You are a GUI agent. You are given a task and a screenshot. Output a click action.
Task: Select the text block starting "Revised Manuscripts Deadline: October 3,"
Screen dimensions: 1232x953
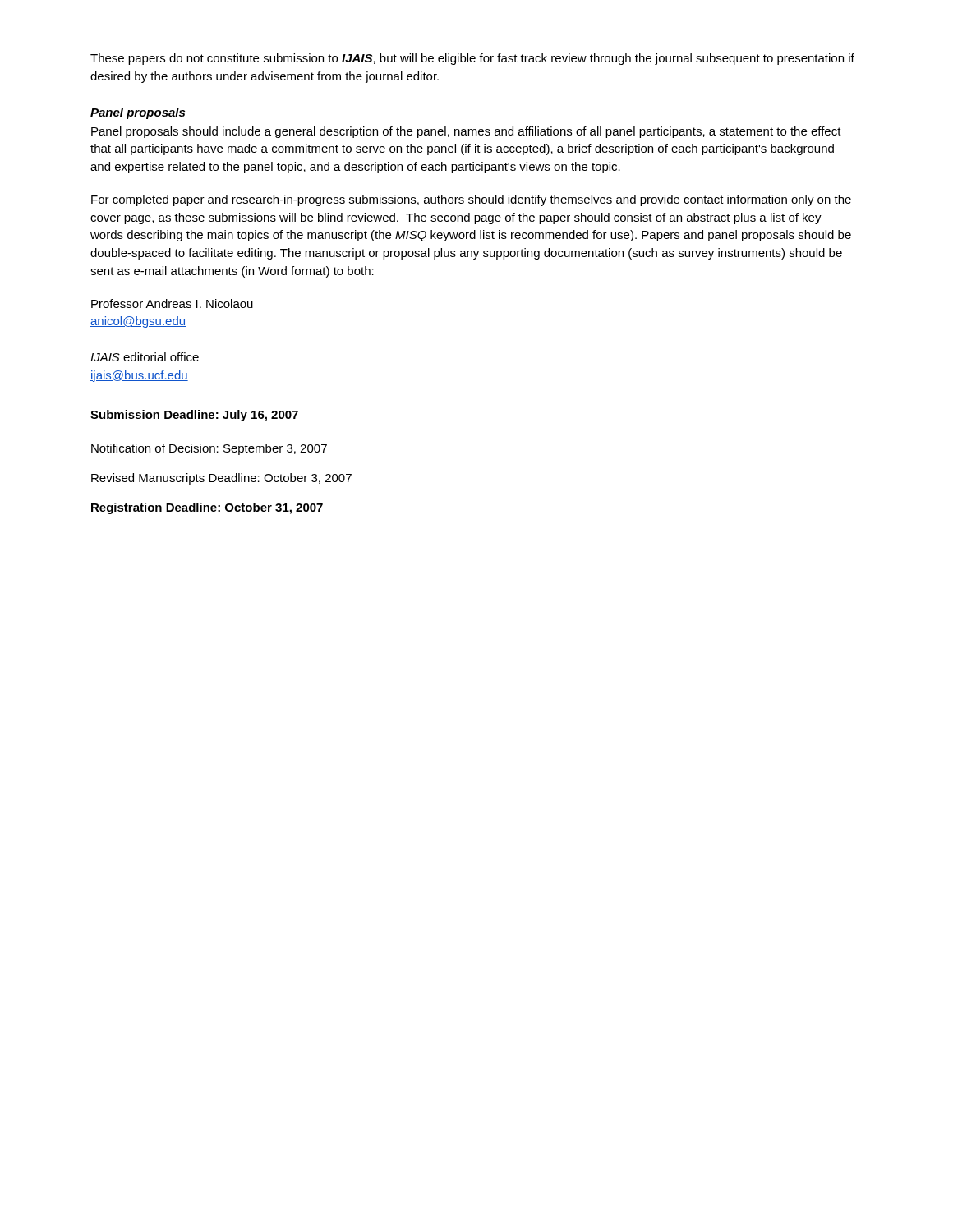[x=221, y=478]
